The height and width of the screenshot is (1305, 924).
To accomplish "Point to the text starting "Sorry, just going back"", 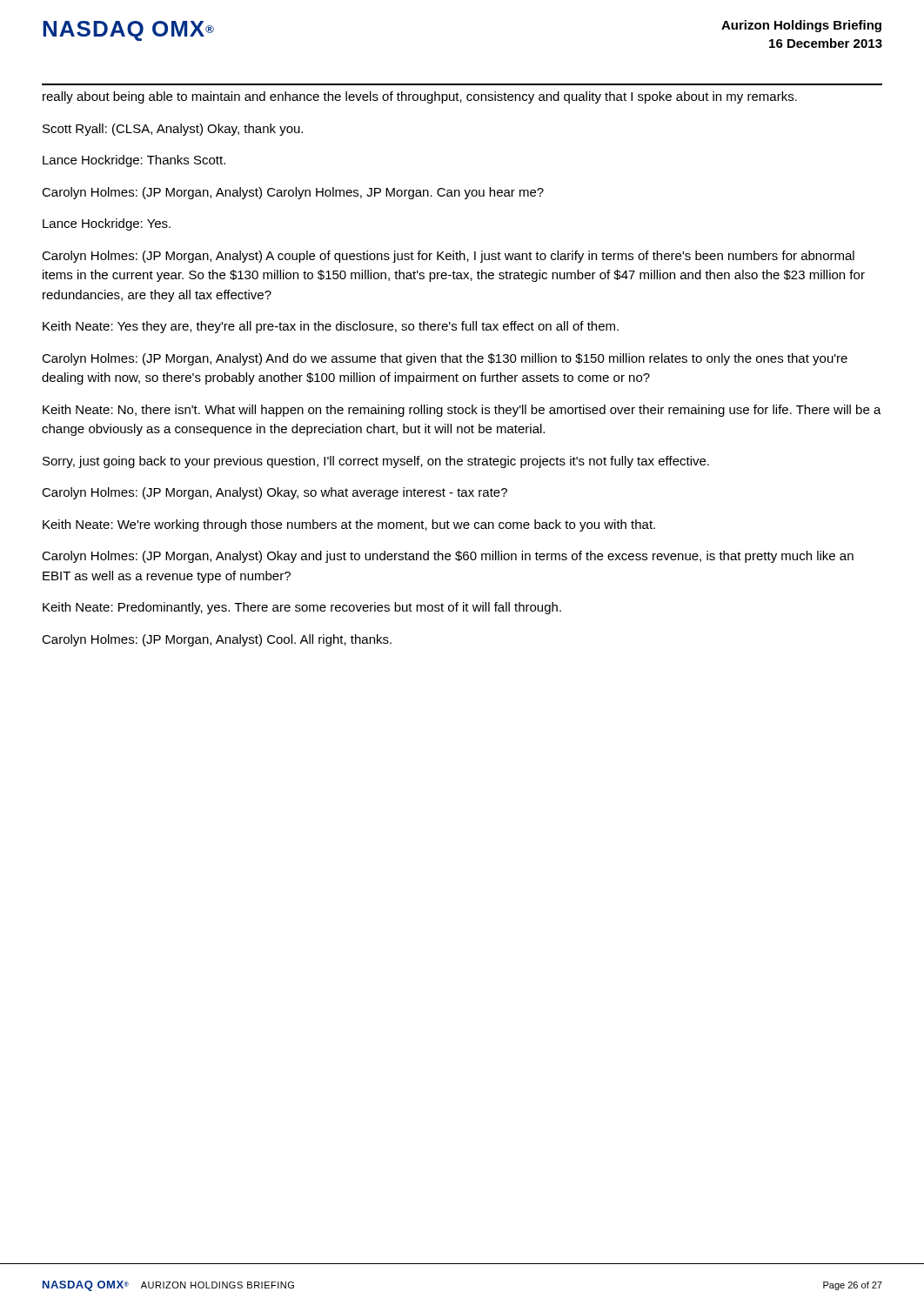I will coord(376,460).
